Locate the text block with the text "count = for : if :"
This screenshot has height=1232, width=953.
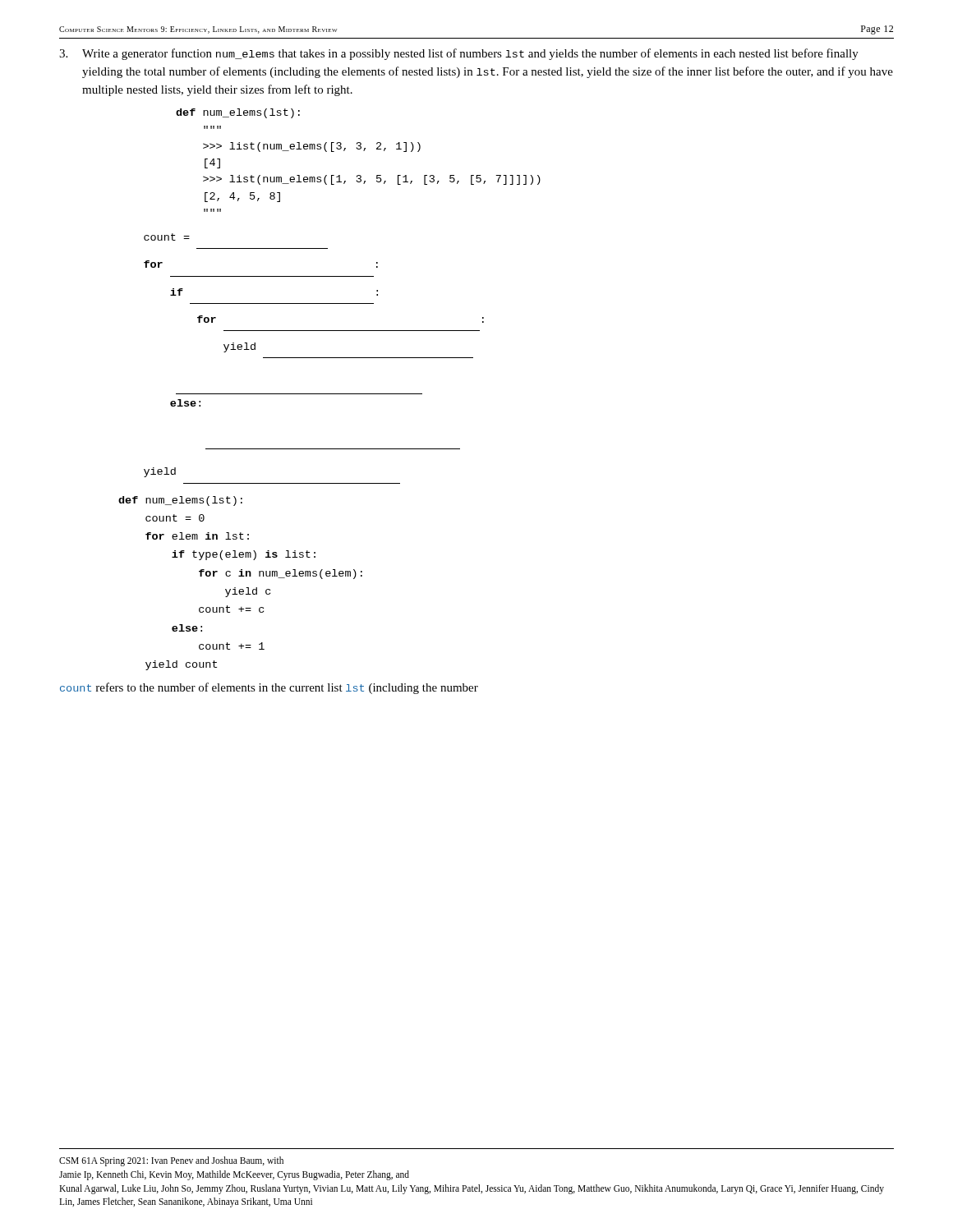(167, 237)
